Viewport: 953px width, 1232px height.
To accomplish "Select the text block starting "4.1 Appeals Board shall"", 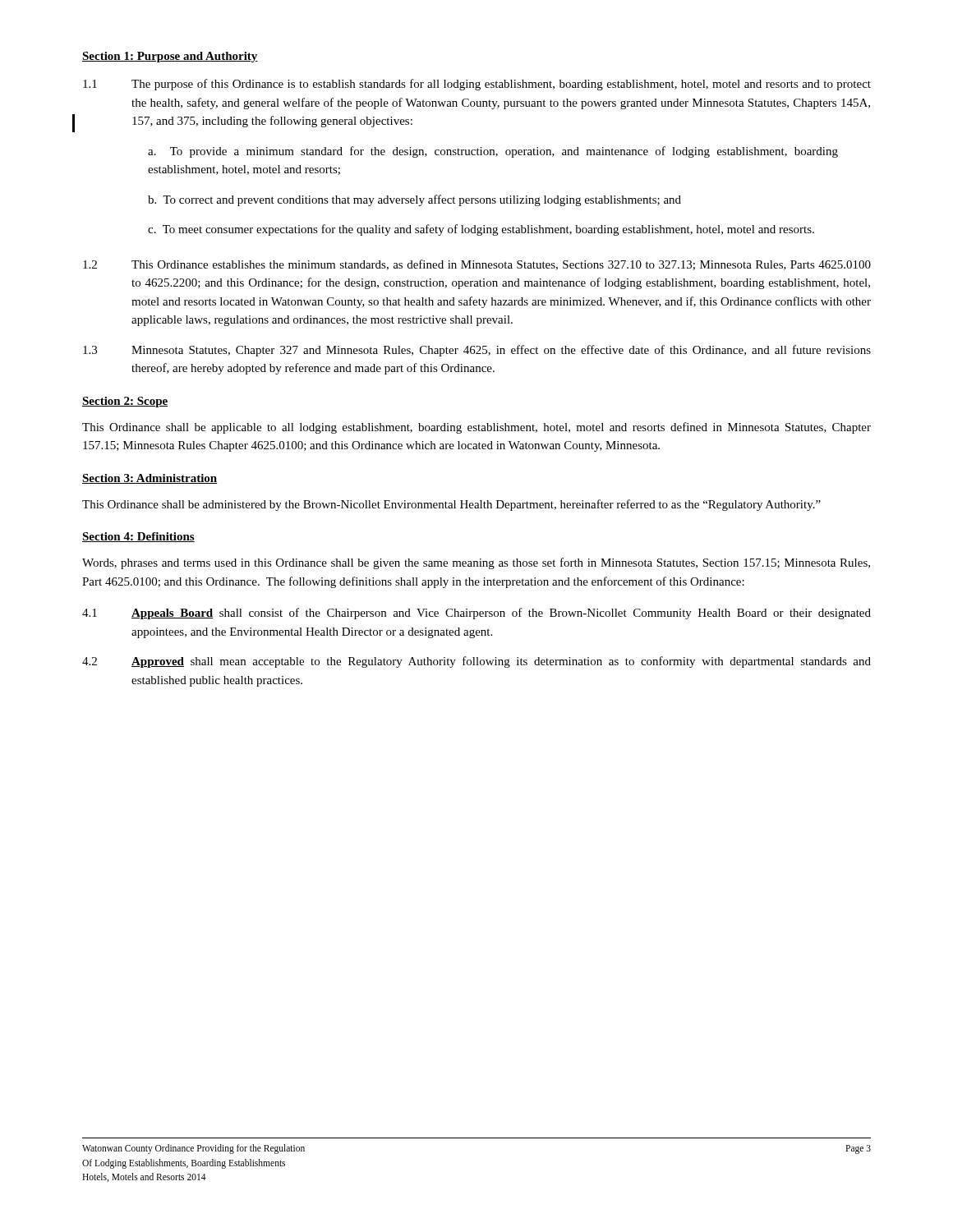I will (x=476, y=622).
